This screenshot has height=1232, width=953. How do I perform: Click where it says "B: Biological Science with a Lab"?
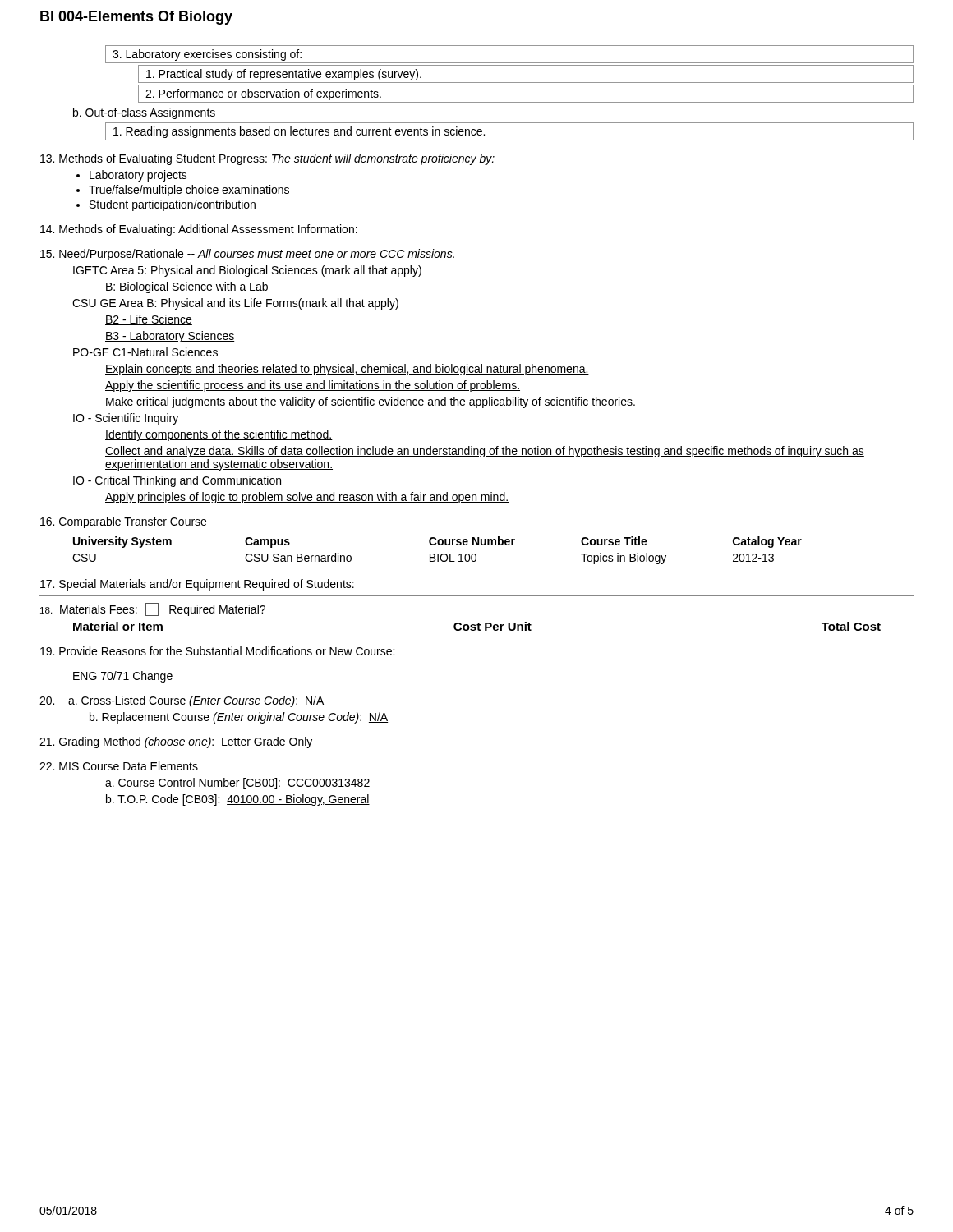coord(187,287)
